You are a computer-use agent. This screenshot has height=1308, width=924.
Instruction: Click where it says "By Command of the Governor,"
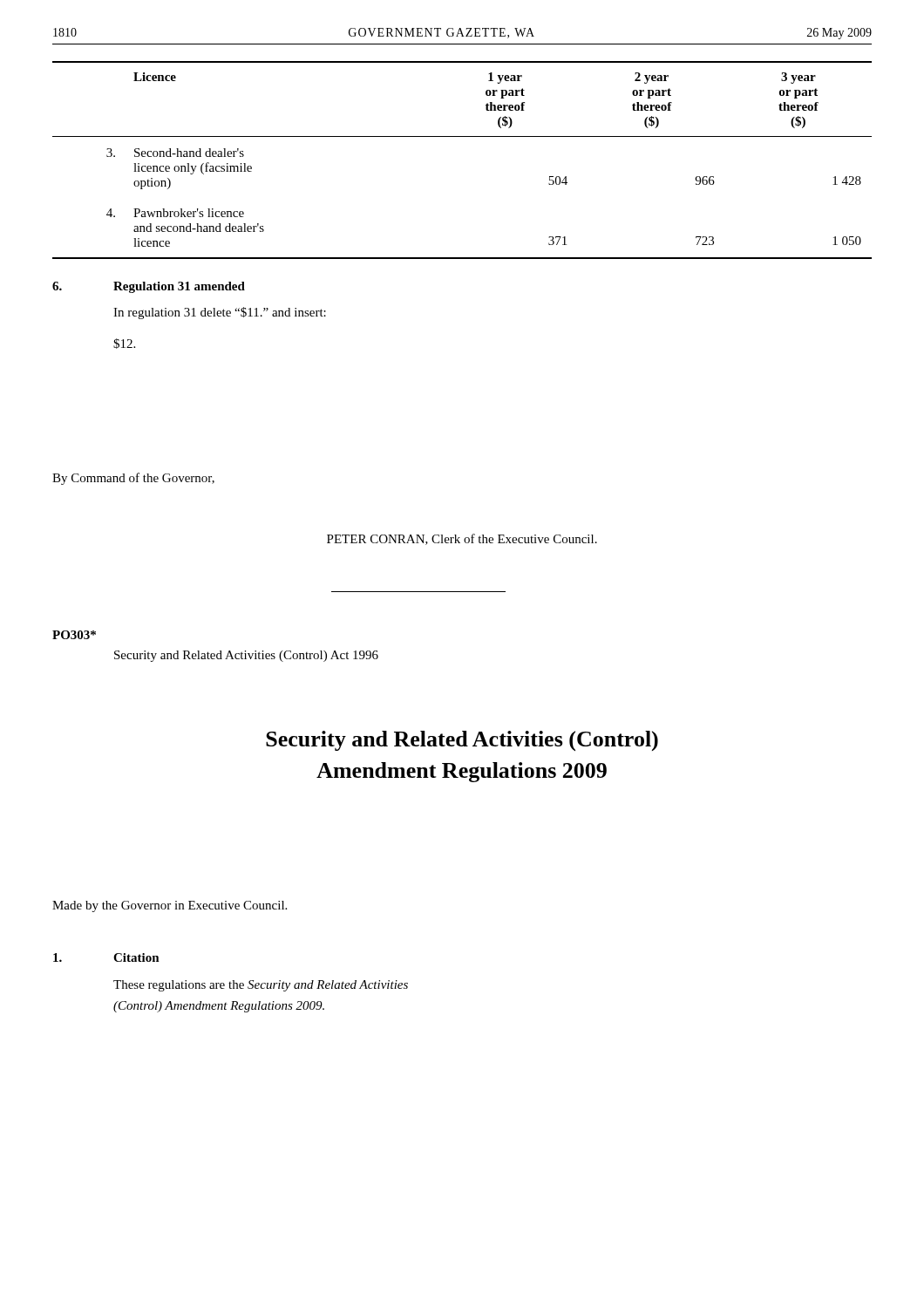(134, 478)
